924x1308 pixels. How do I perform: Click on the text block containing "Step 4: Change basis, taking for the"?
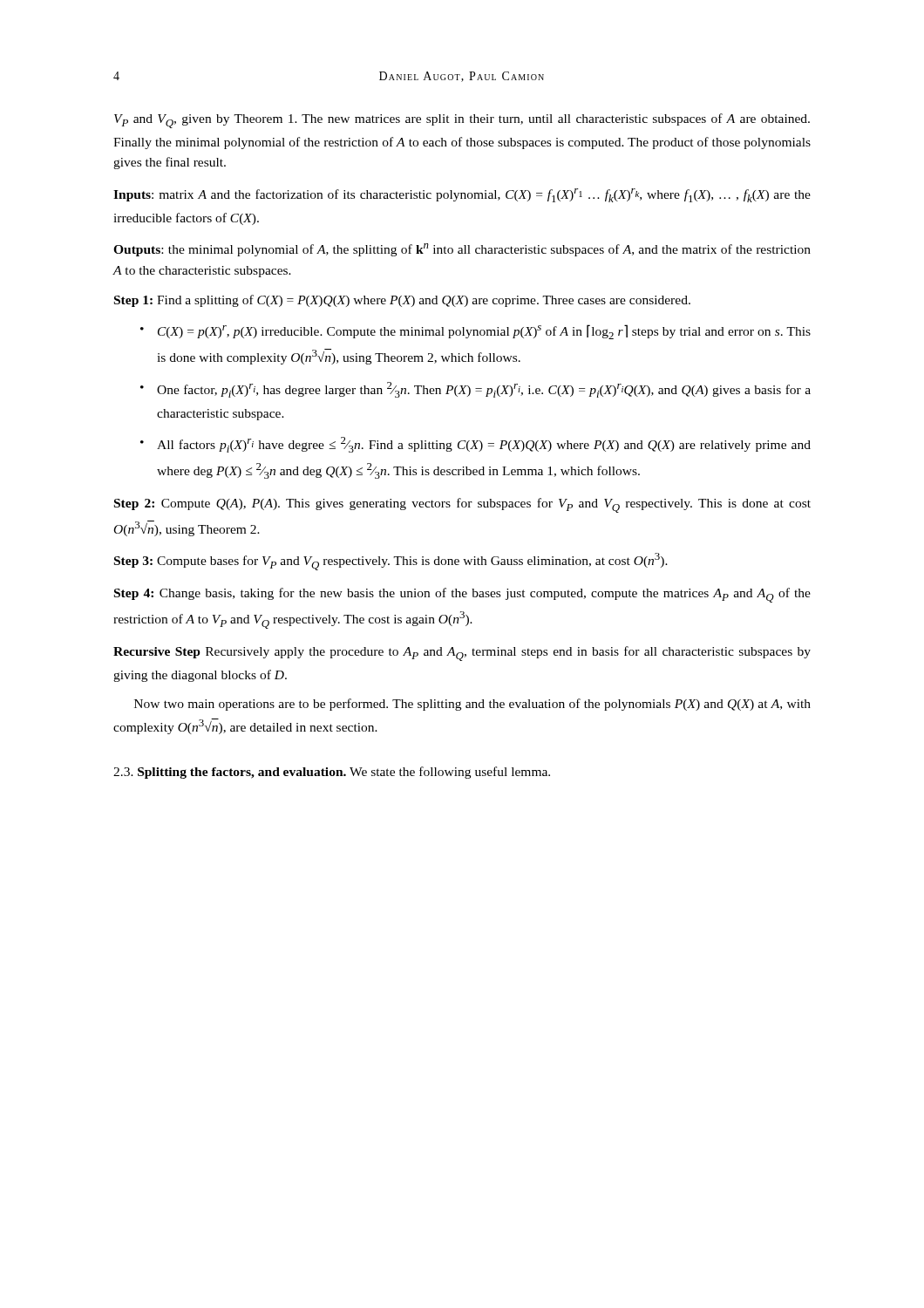462,607
